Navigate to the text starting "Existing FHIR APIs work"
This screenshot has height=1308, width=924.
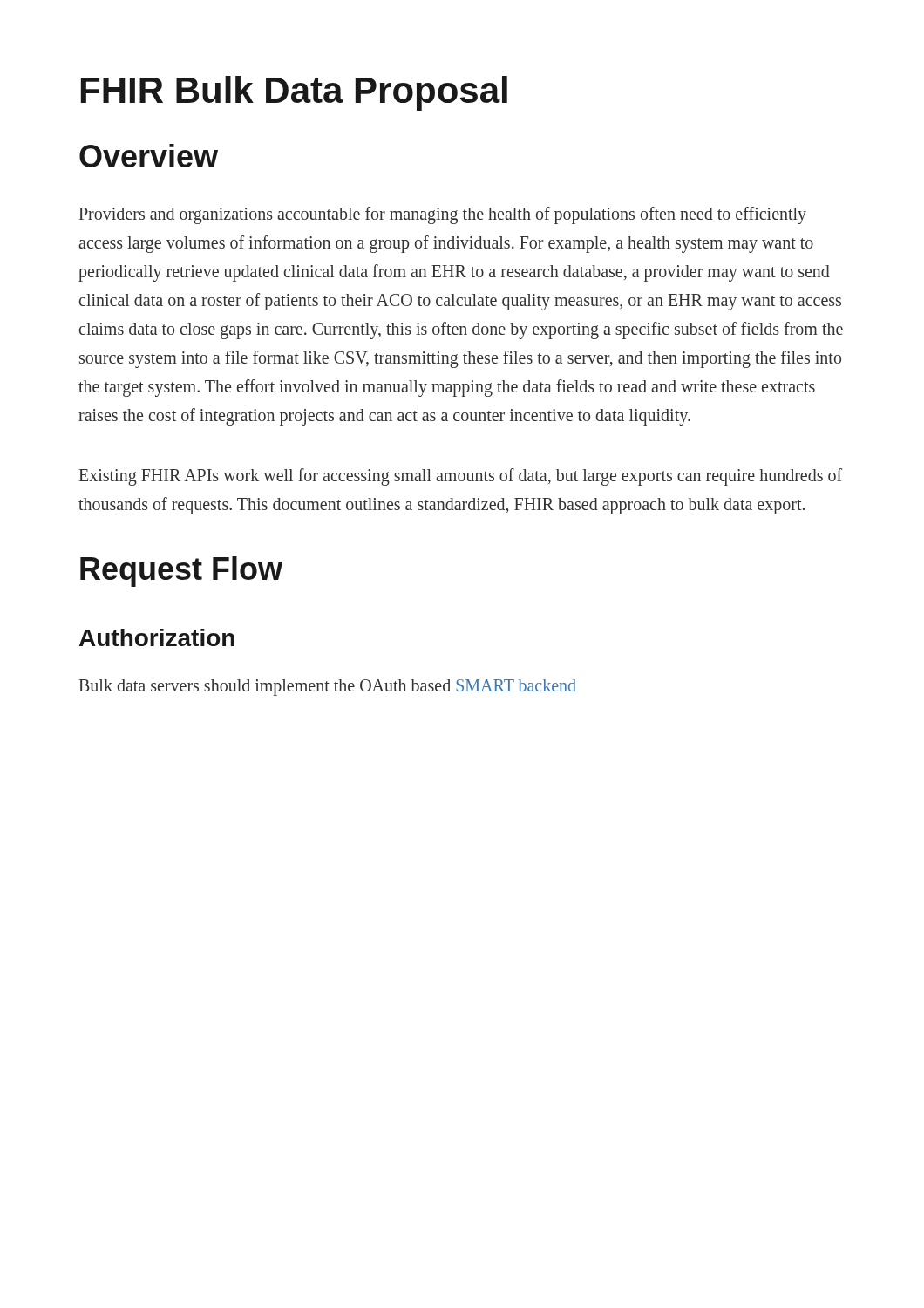point(462,490)
